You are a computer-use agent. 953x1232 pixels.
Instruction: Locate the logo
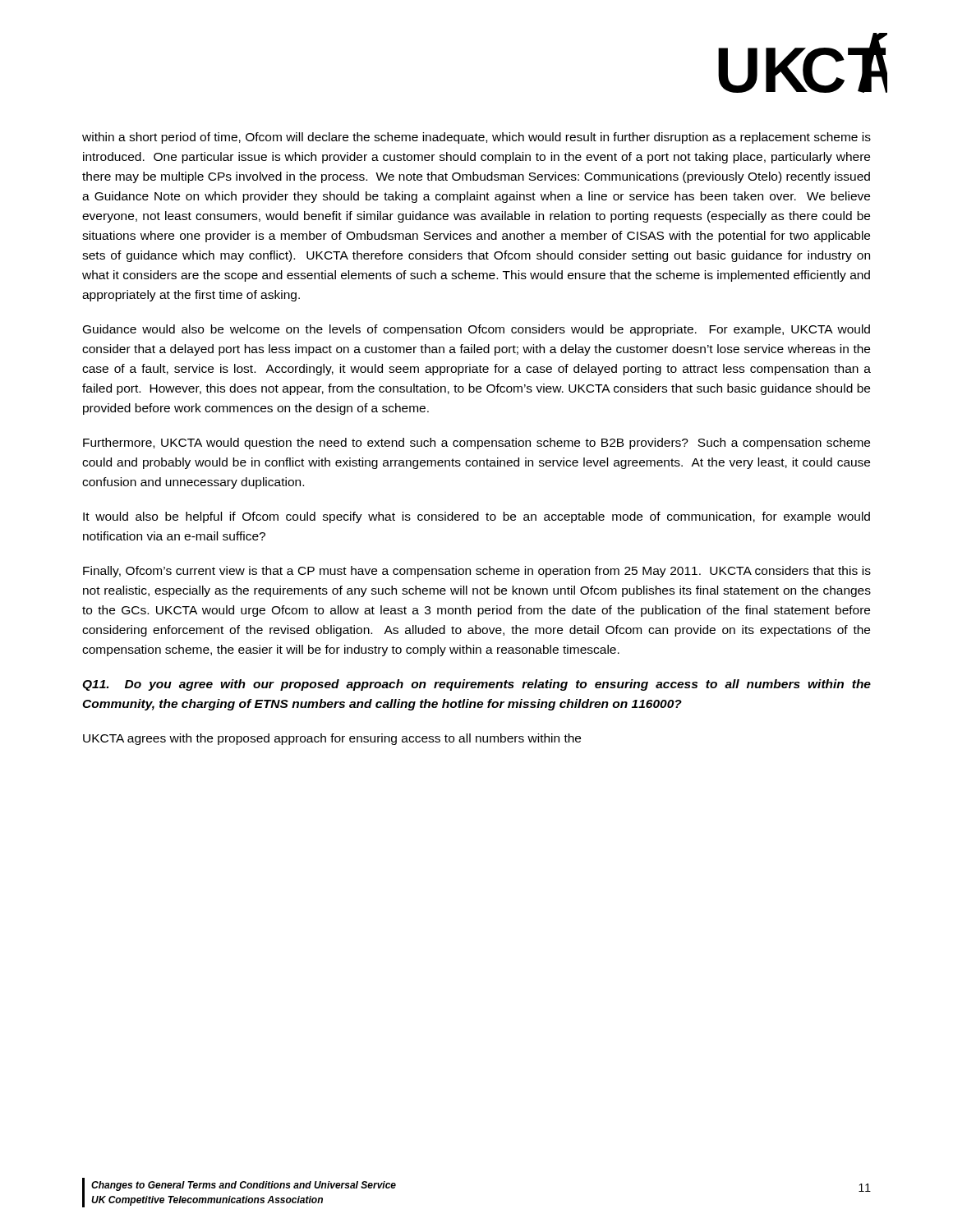tap(801, 71)
